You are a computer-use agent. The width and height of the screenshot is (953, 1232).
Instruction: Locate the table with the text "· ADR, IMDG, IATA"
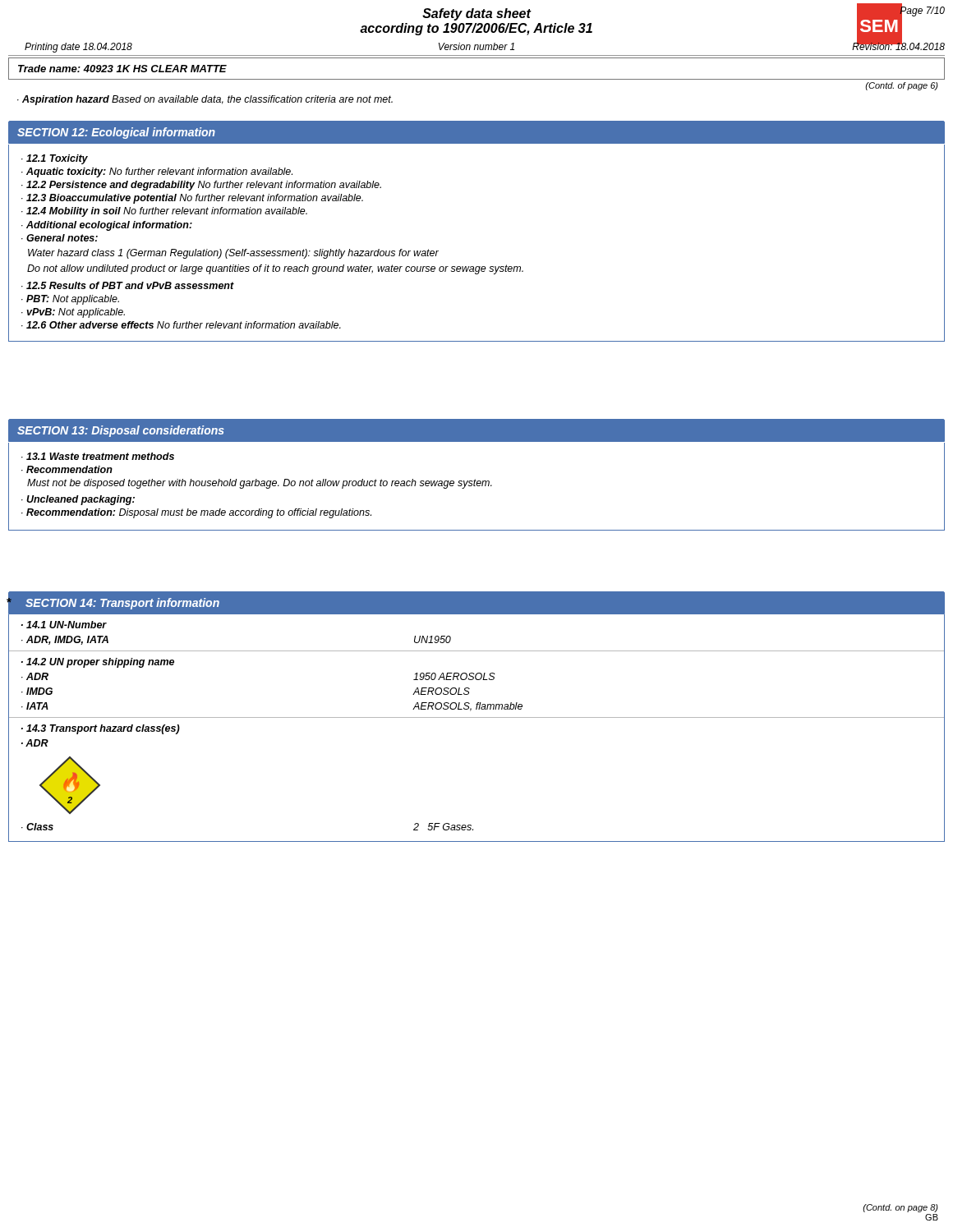click(476, 728)
